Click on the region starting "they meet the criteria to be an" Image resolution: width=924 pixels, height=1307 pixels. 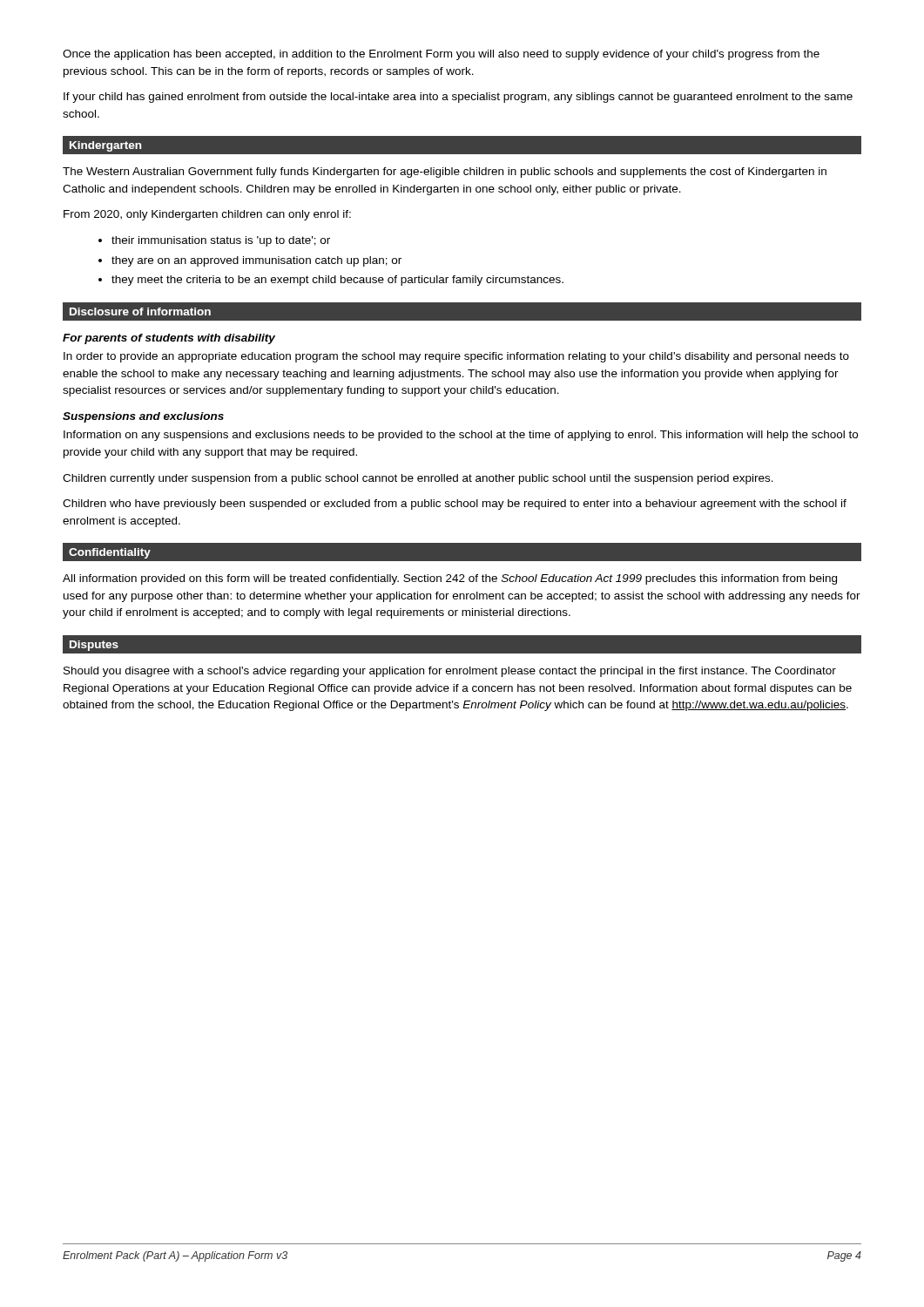462,280
